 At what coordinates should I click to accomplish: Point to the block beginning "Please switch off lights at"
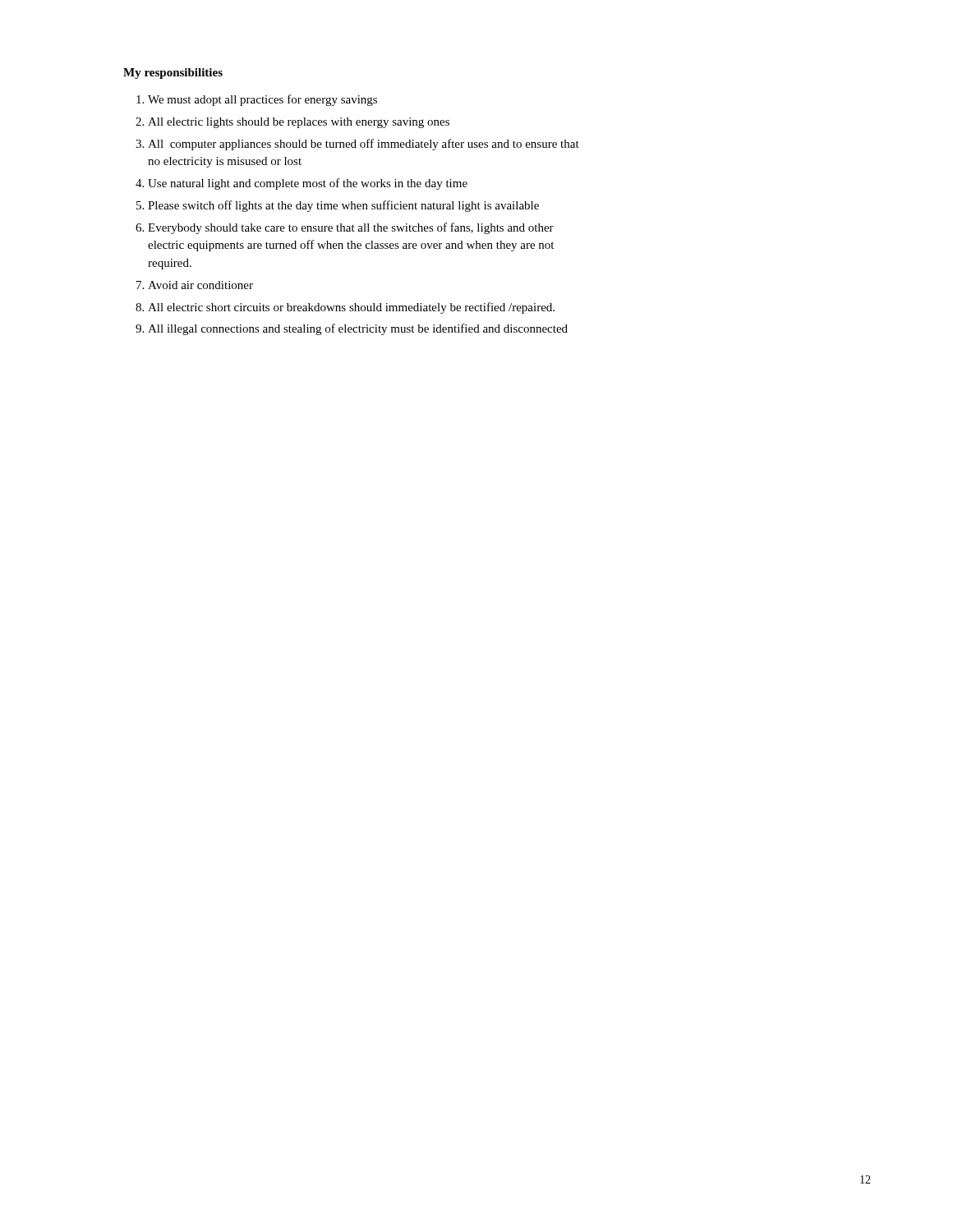point(509,206)
